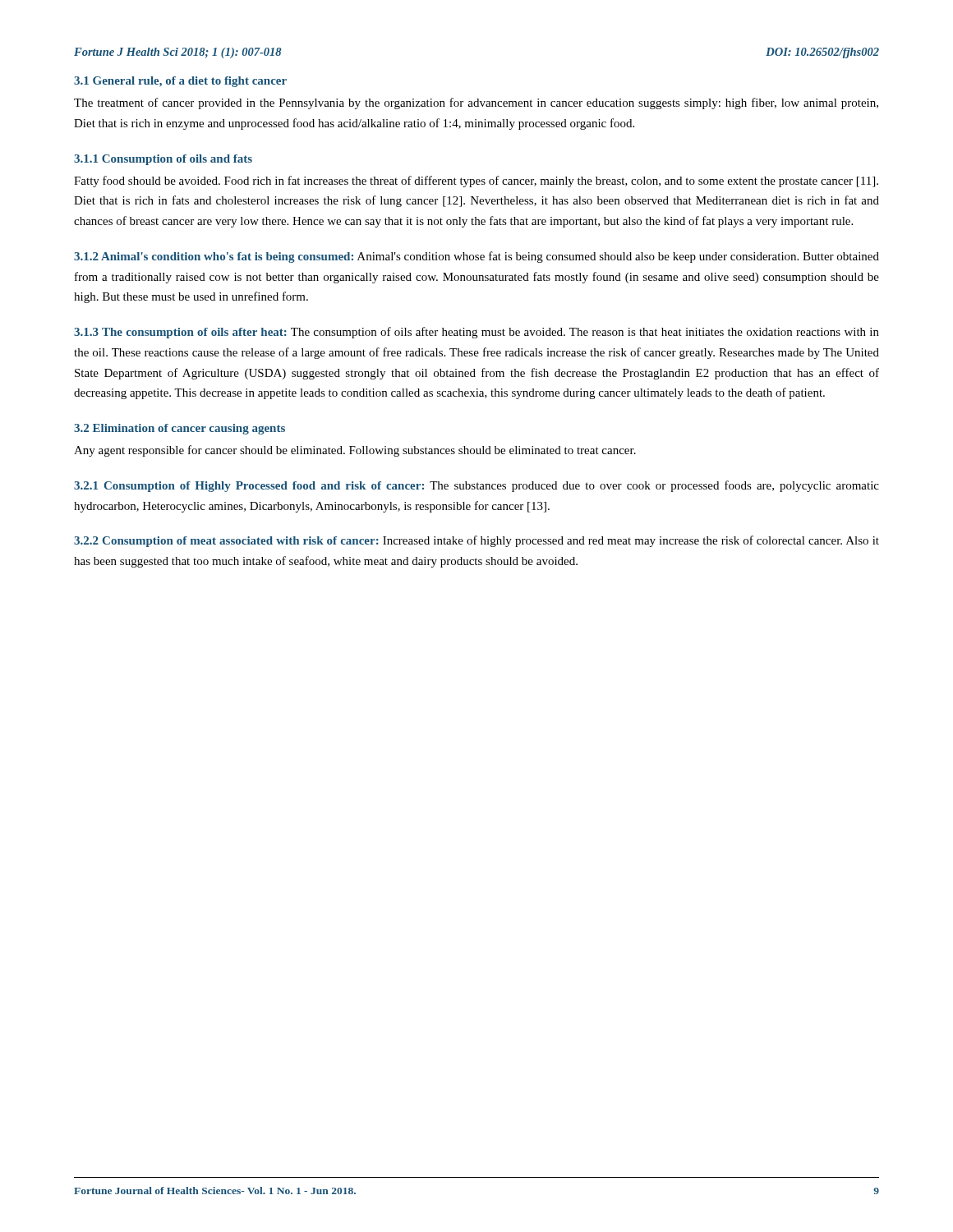Click on the block starting "Any agent responsible"
Screen dimensions: 1232x953
[355, 450]
